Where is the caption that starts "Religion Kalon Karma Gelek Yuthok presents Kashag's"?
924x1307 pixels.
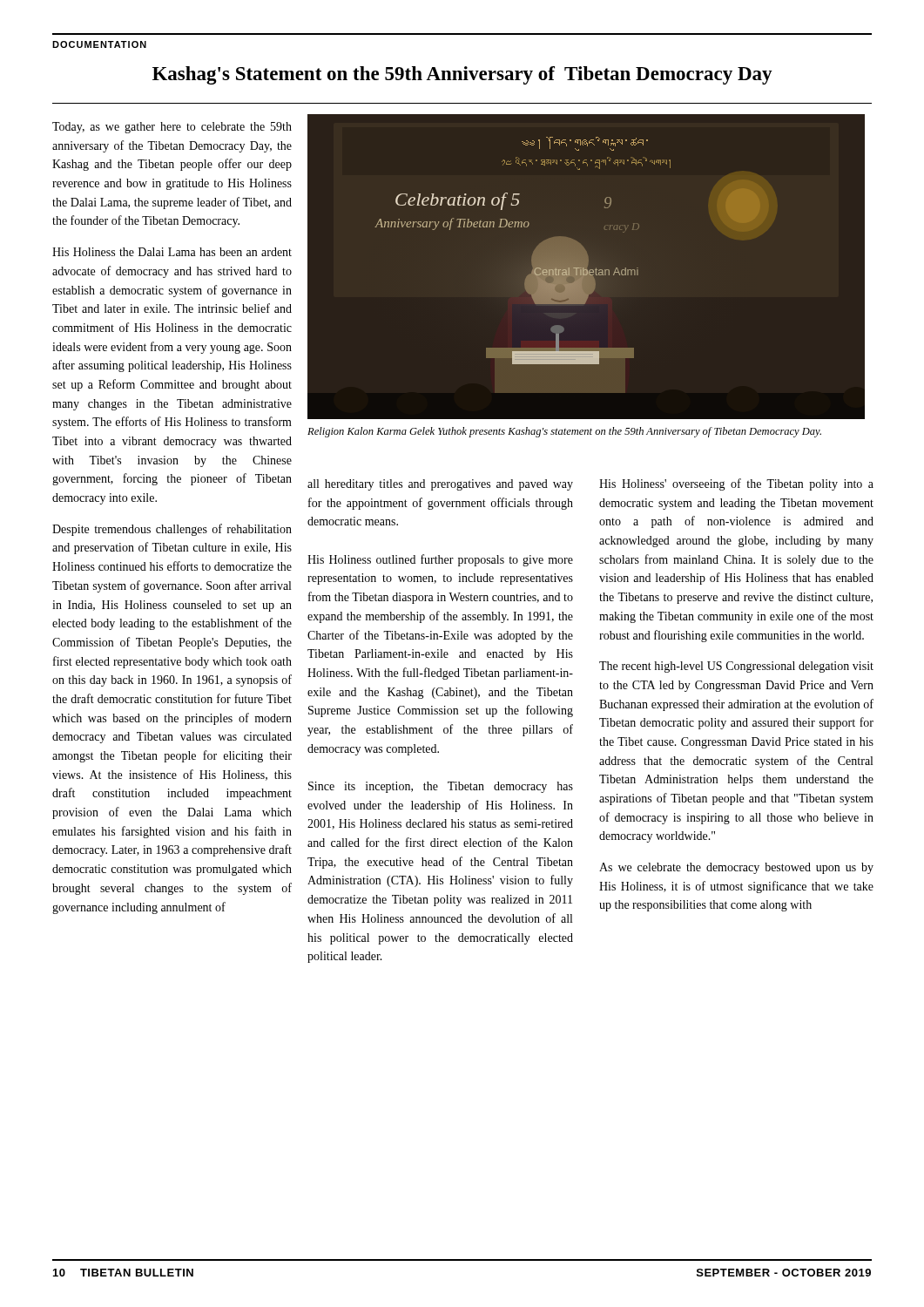565,431
